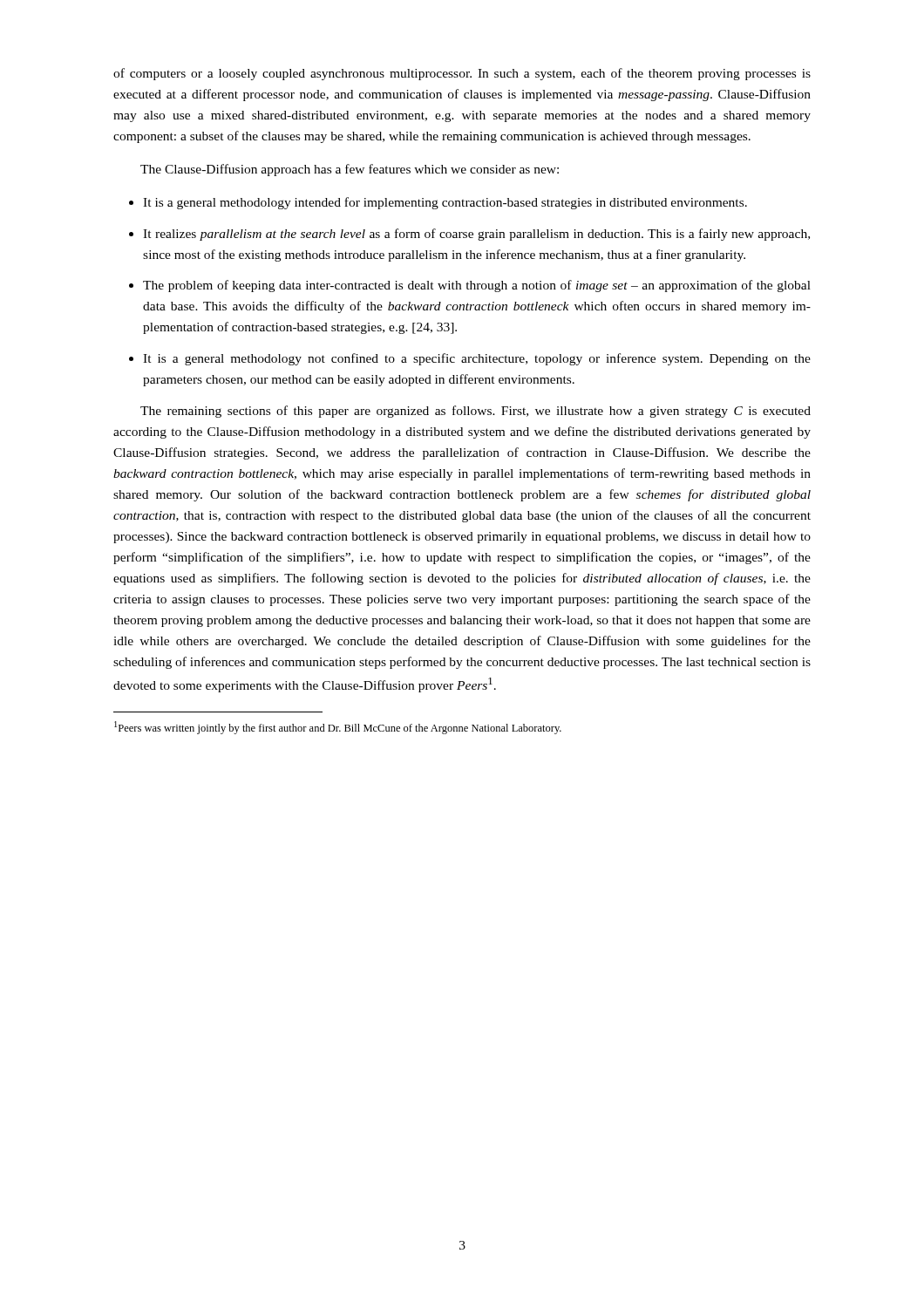This screenshot has width=924, height=1308.
Task: Locate the element starting "The problem of keeping data inter-contracted"
Action: [x=462, y=306]
